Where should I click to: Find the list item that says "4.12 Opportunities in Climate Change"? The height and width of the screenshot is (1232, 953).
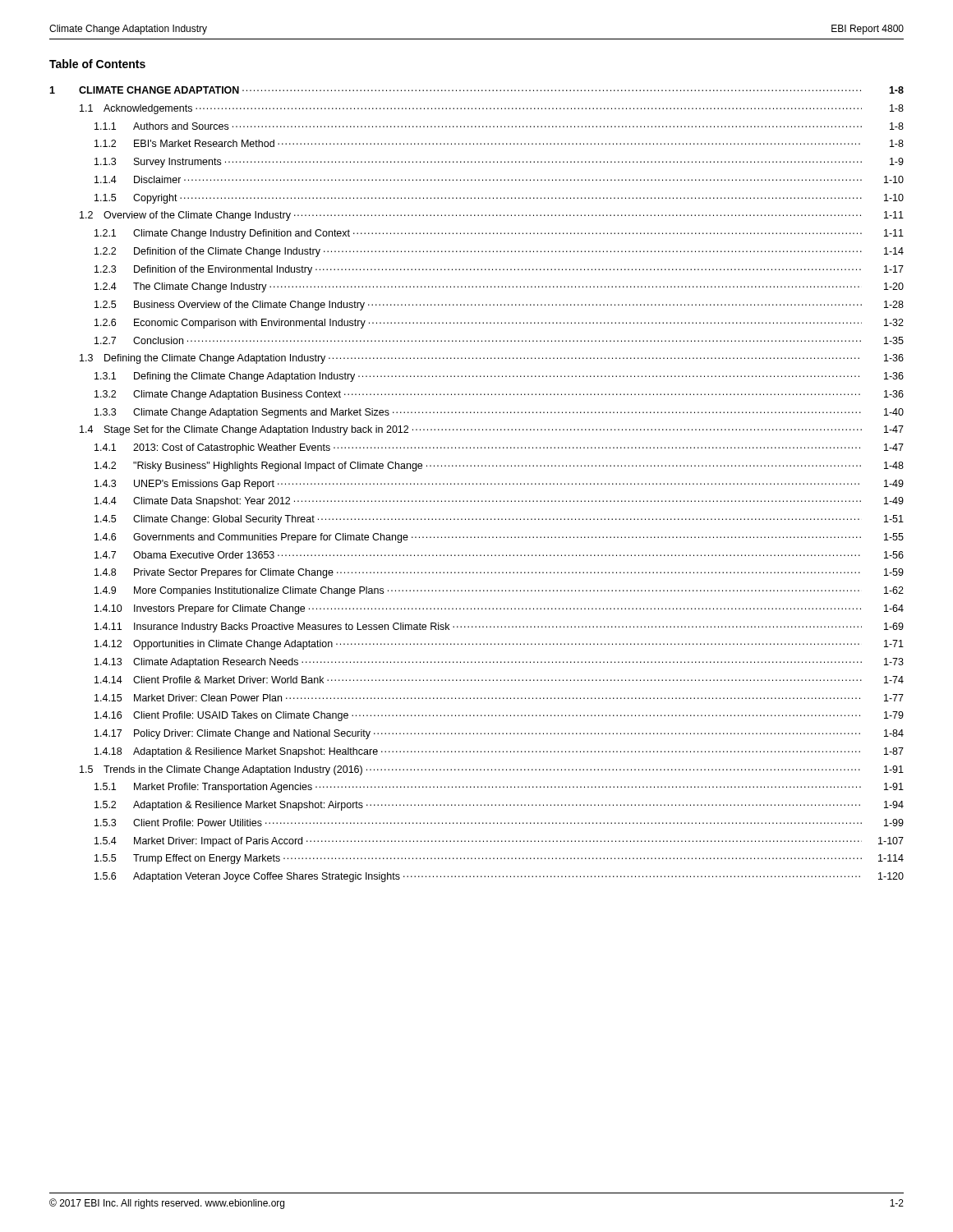pos(476,645)
